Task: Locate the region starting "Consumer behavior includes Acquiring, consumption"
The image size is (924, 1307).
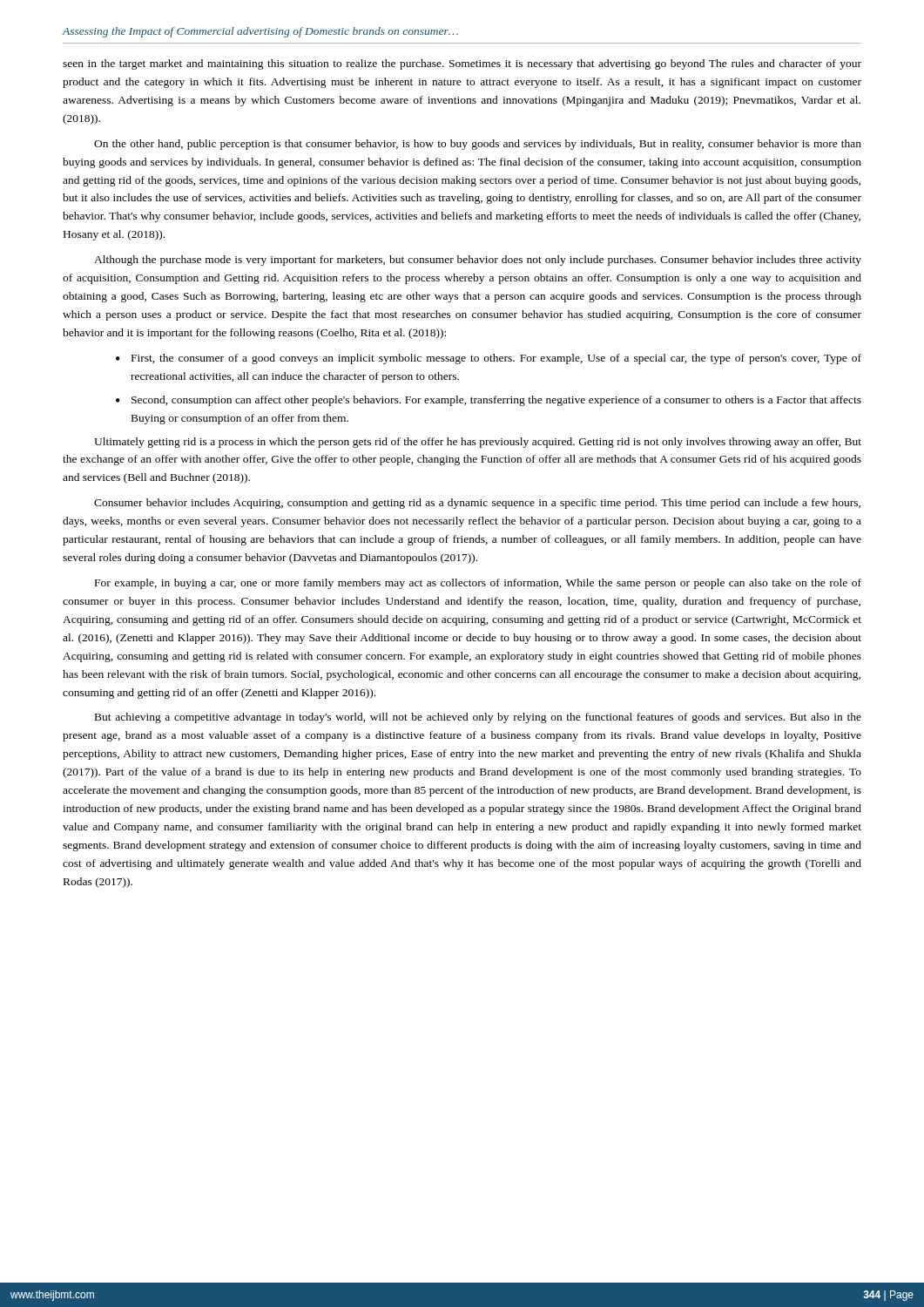Action: pos(462,530)
